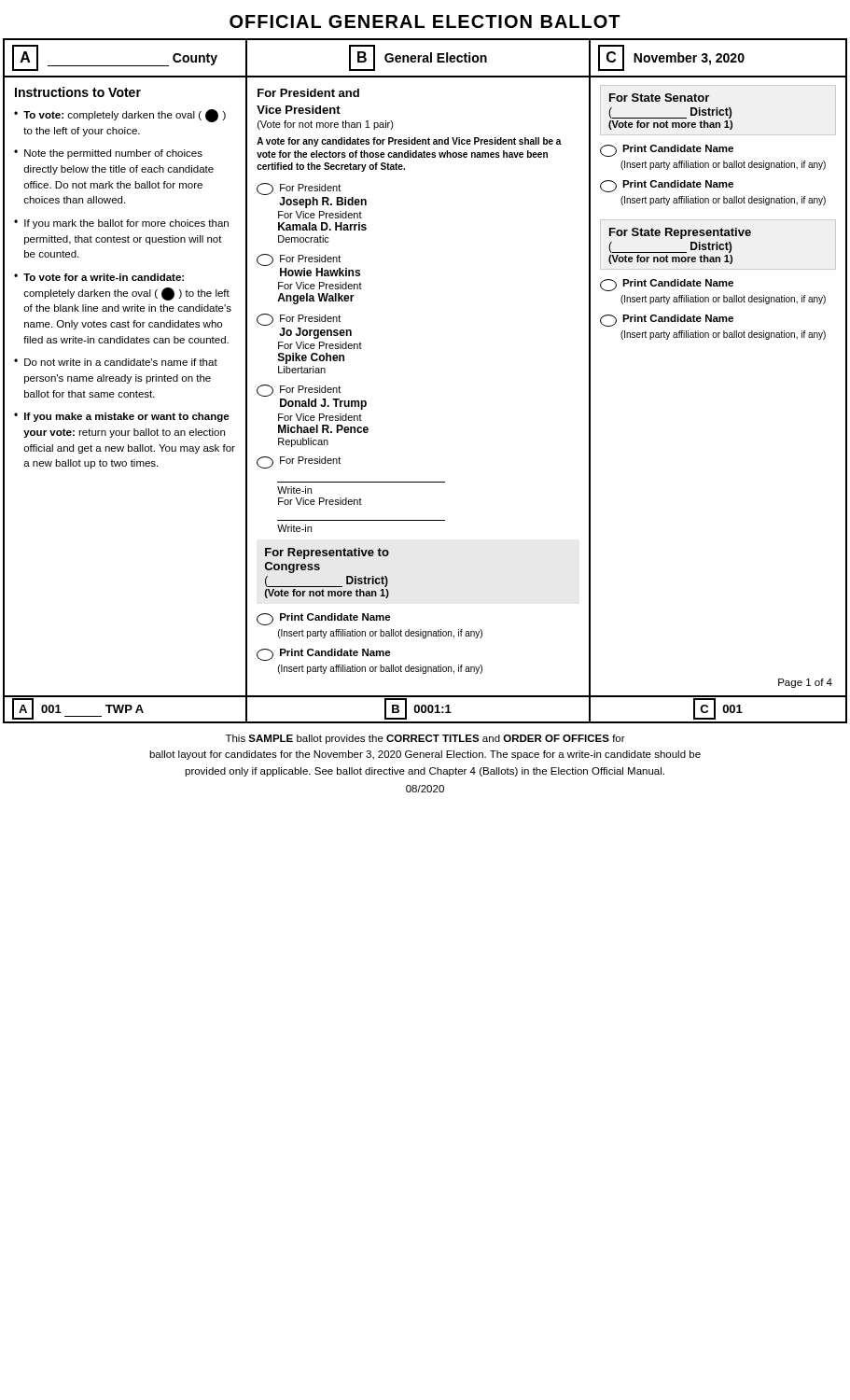850x1400 pixels.
Task: Select the region starting "• To vote: completely darken the oval ("
Action: [x=125, y=123]
